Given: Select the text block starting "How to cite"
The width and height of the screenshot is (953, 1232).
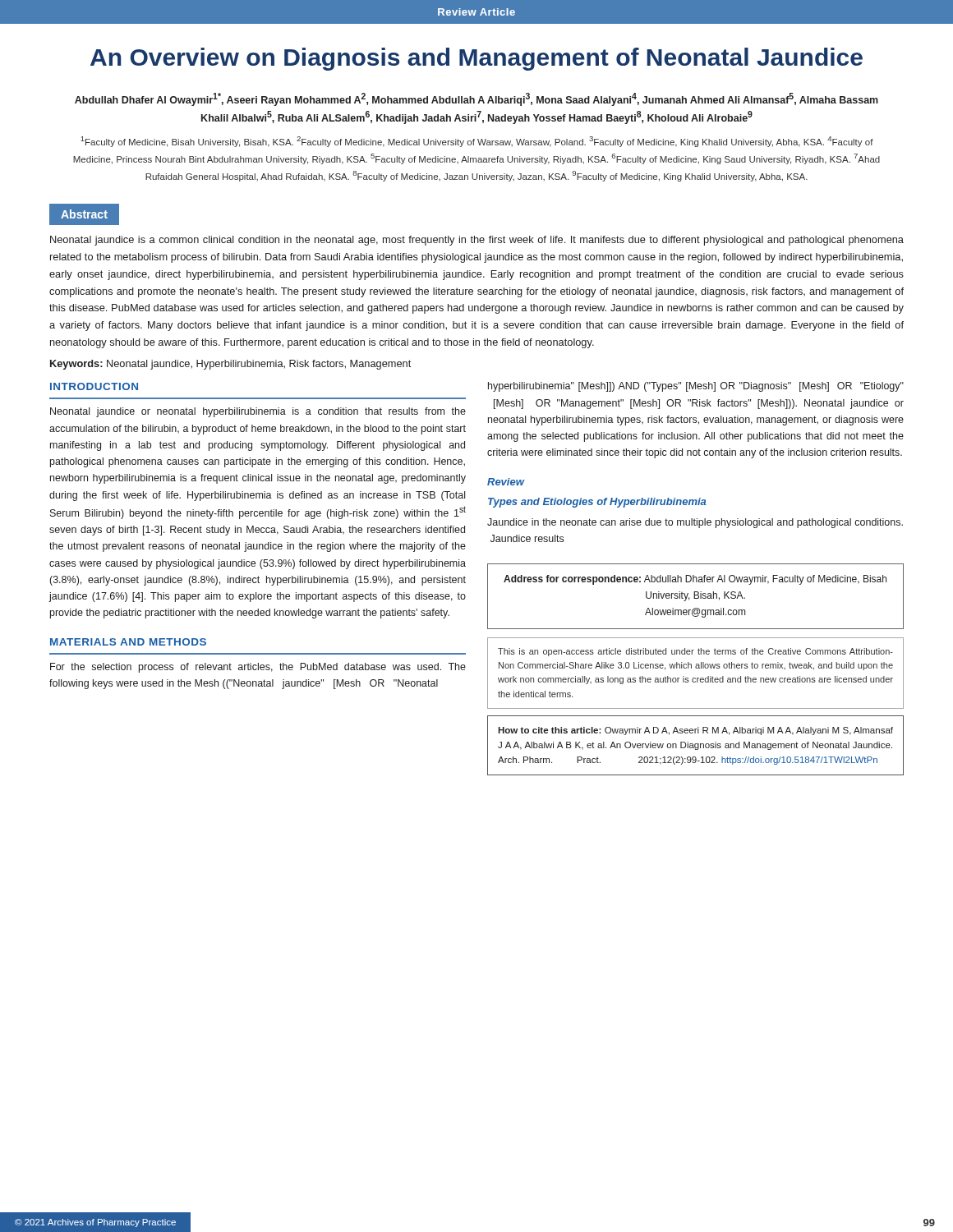Looking at the screenshot, I should click(x=695, y=745).
